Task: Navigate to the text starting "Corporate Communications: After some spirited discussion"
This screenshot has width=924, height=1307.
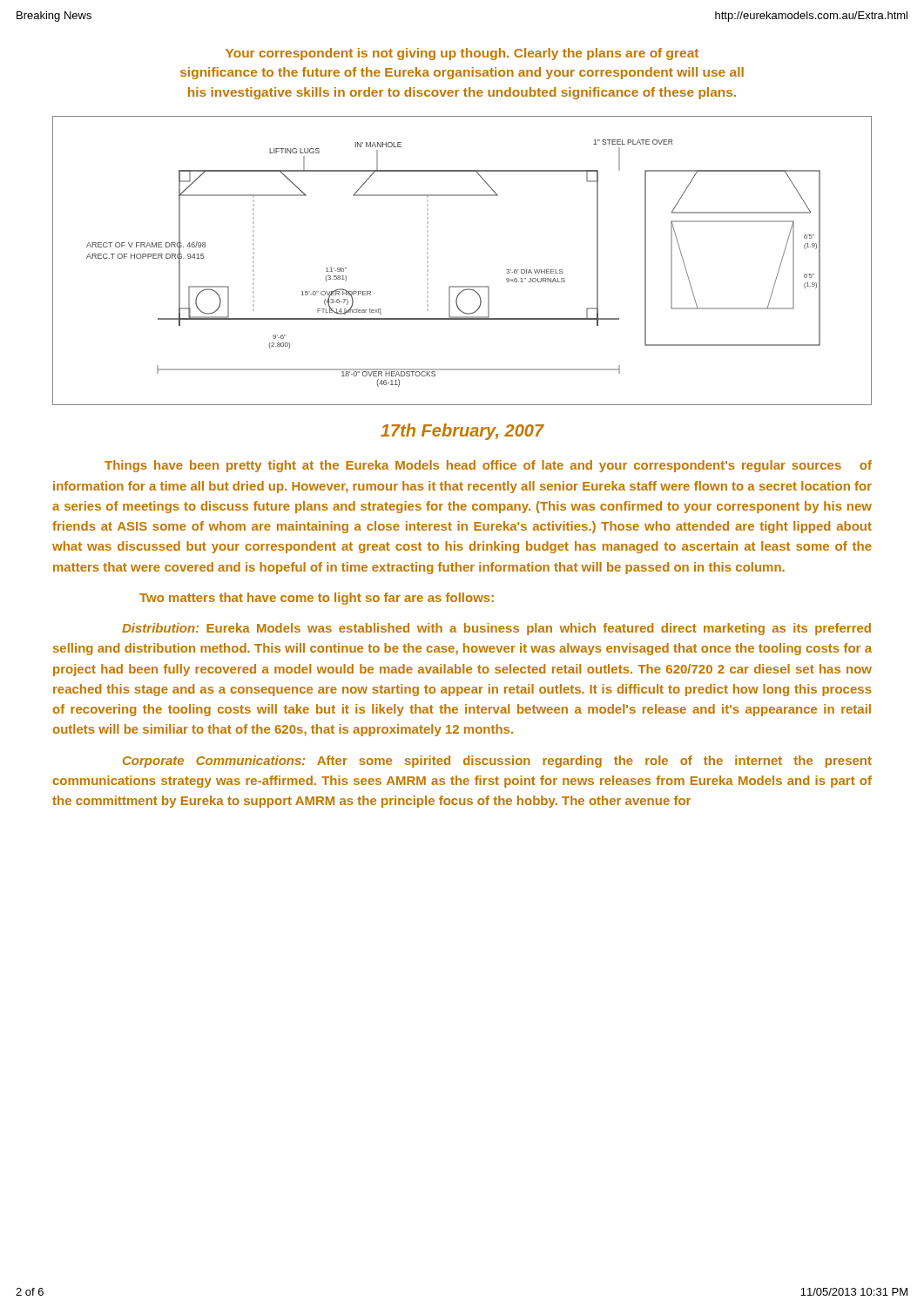Action: pyautogui.click(x=462, y=780)
